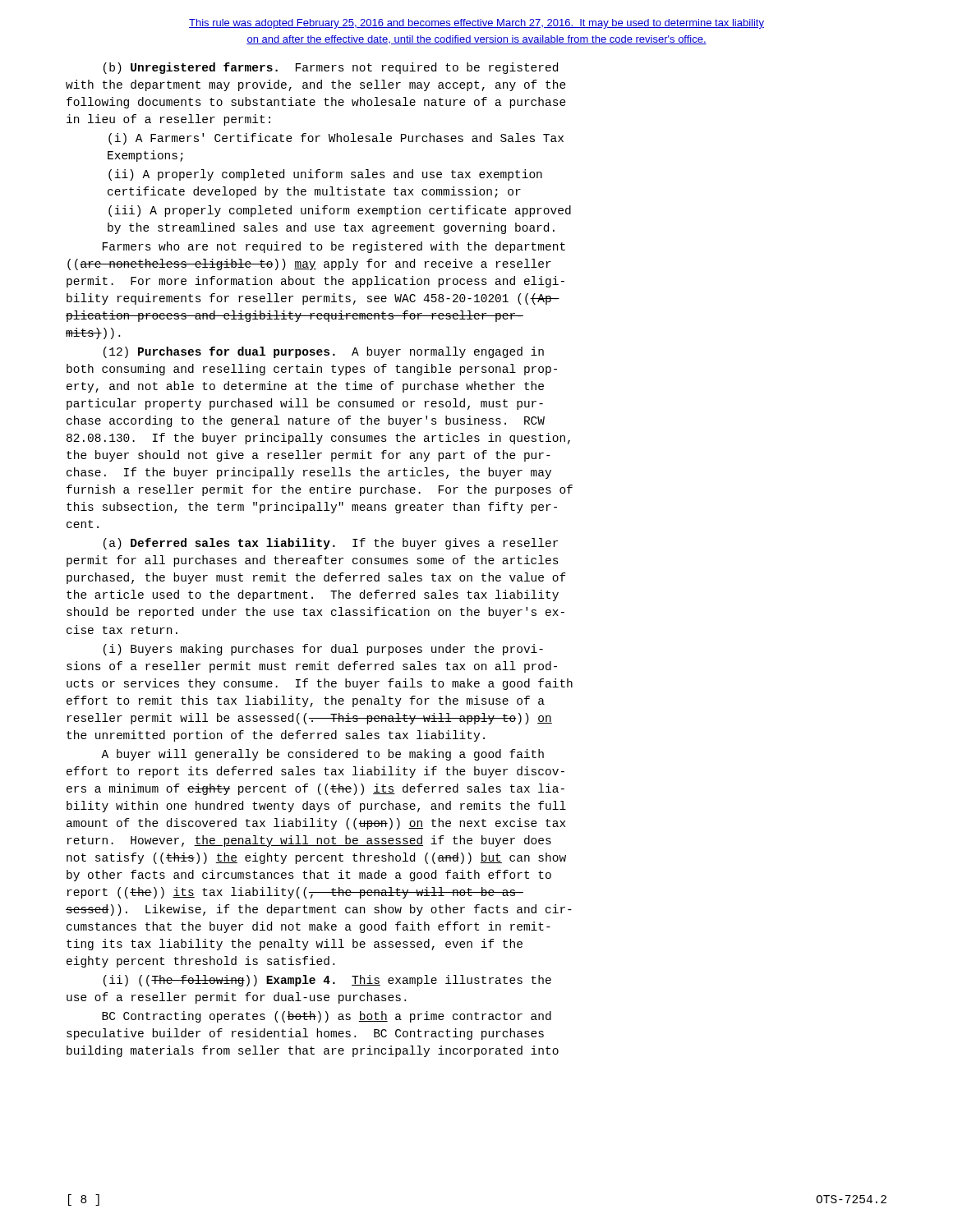This screenshot has width=953, height=1232.
Task: Find the text block containing "Farmers who are not"
Action: 316,291
